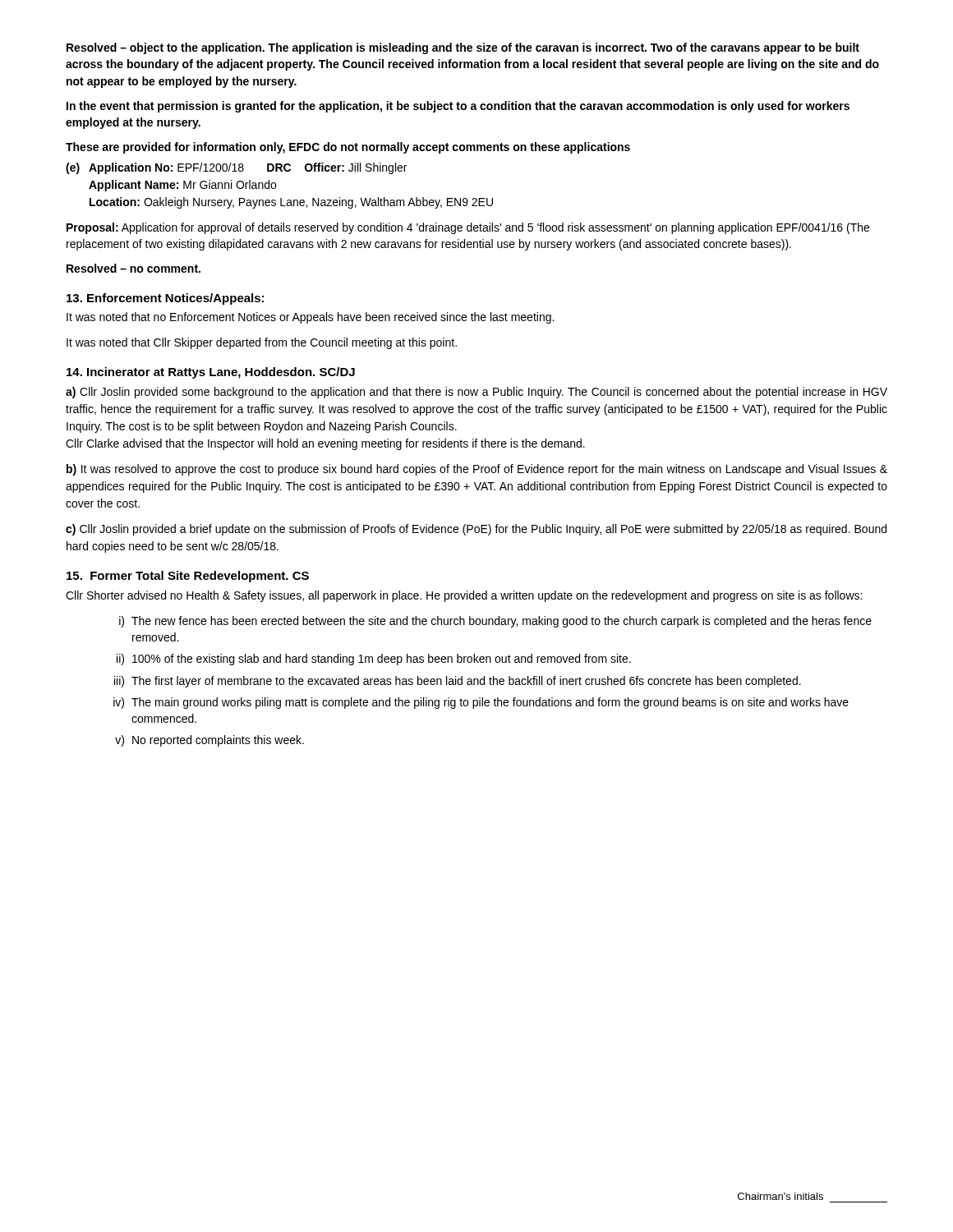Image resolution: width=953 pixels, height=1232 pixels.
Task: Select the text starting "It was noted that Cllr"
Action: [x=262, y=342]
